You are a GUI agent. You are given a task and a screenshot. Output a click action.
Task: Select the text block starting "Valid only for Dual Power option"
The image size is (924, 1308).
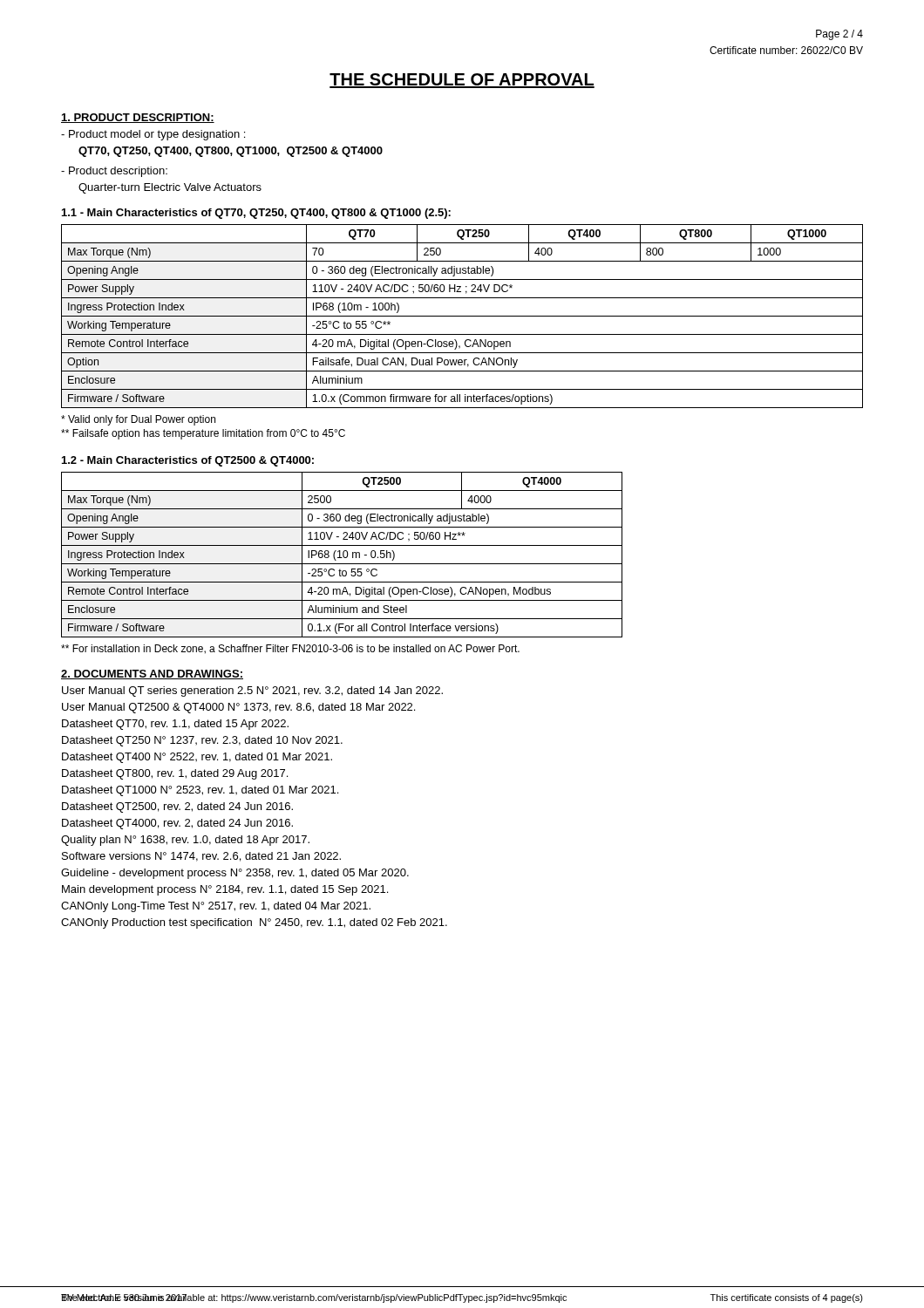(x=139, y=419)
